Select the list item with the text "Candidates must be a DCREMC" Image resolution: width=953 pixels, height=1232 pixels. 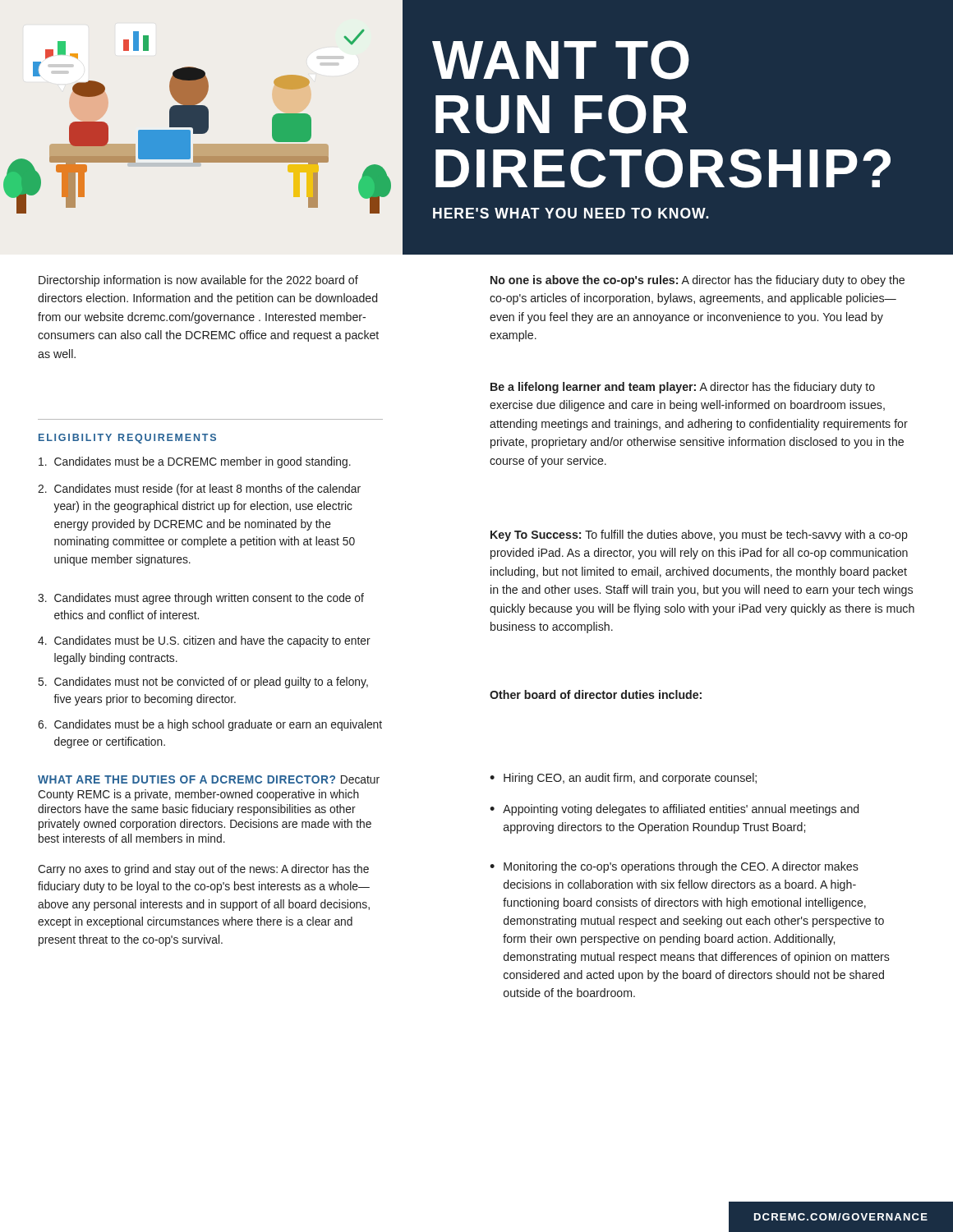[x=195, y=462]
